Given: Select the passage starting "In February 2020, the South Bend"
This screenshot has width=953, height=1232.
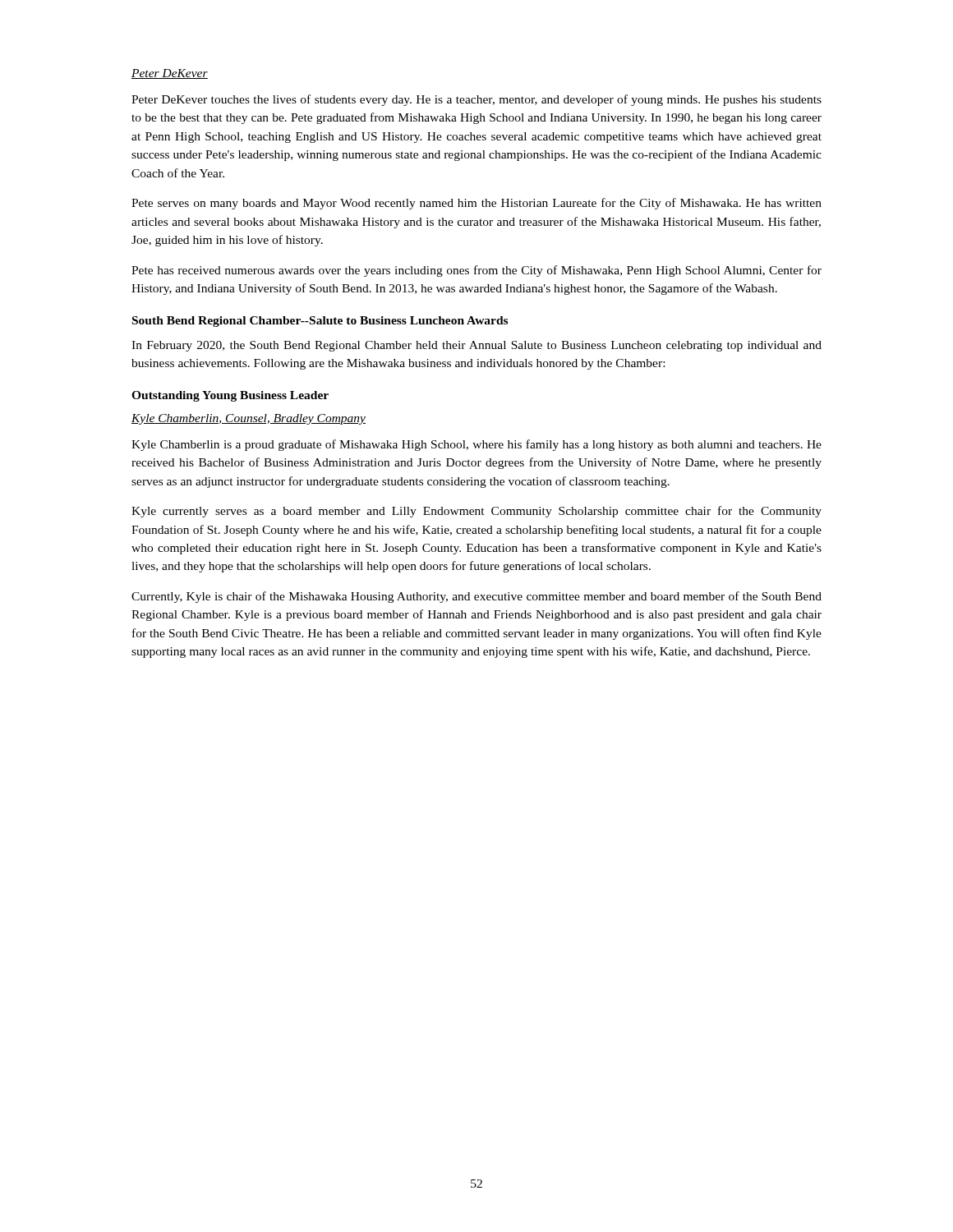Looking at the screenshot, I should tap(476, 354).
